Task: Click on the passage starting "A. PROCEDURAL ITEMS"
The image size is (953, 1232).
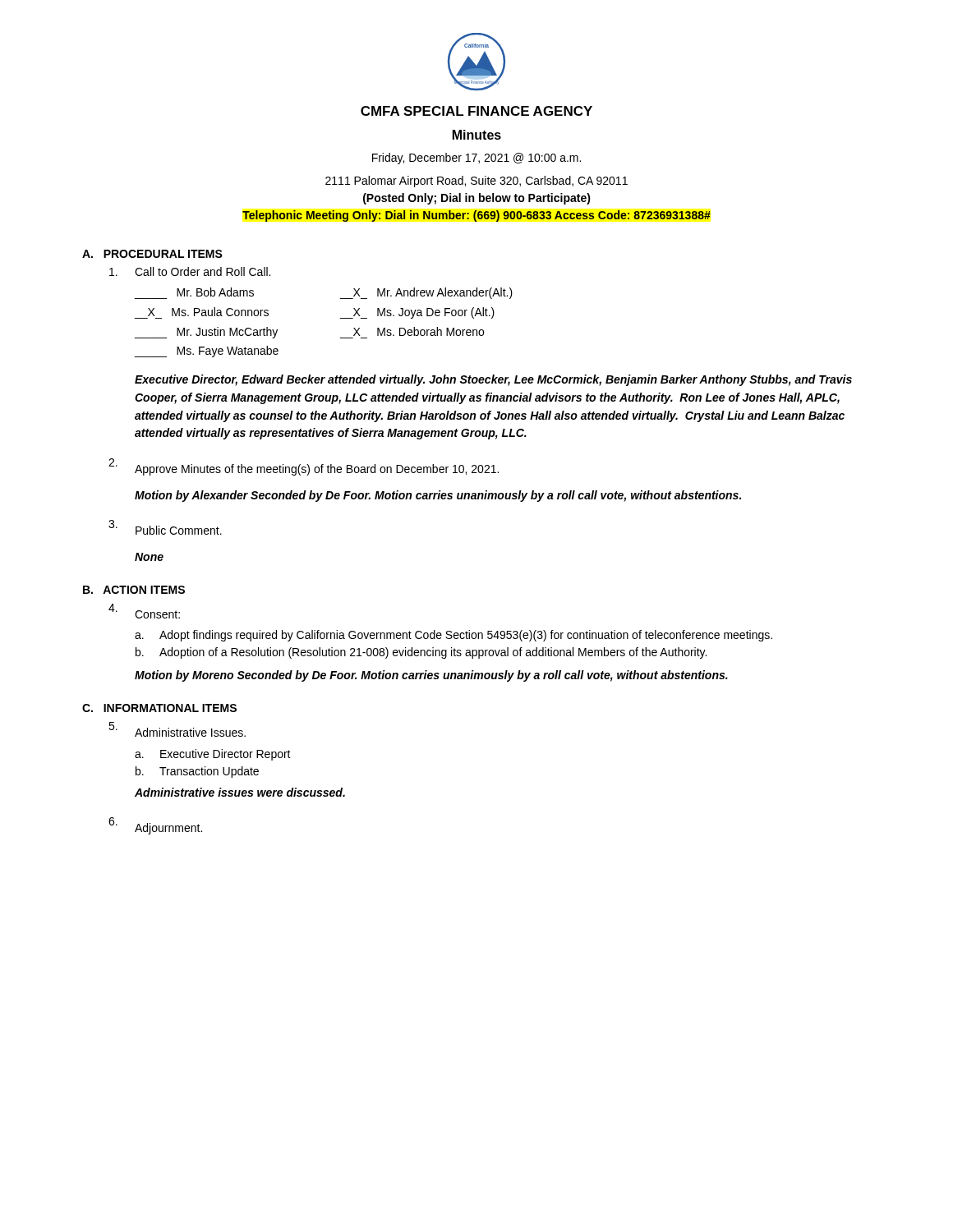Action: (152, 254)
